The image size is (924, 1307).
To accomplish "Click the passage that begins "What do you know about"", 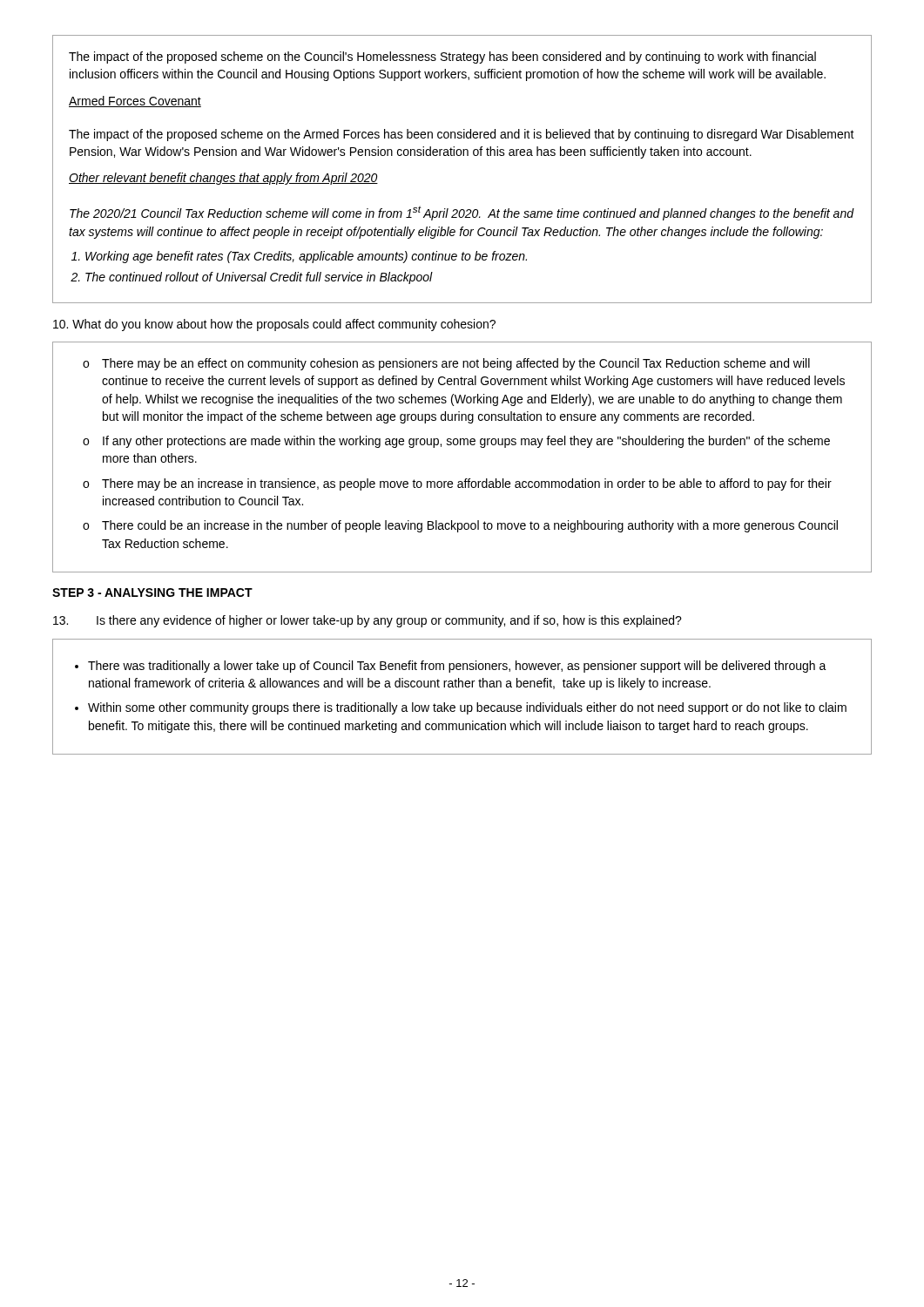I will pos(274,324).
